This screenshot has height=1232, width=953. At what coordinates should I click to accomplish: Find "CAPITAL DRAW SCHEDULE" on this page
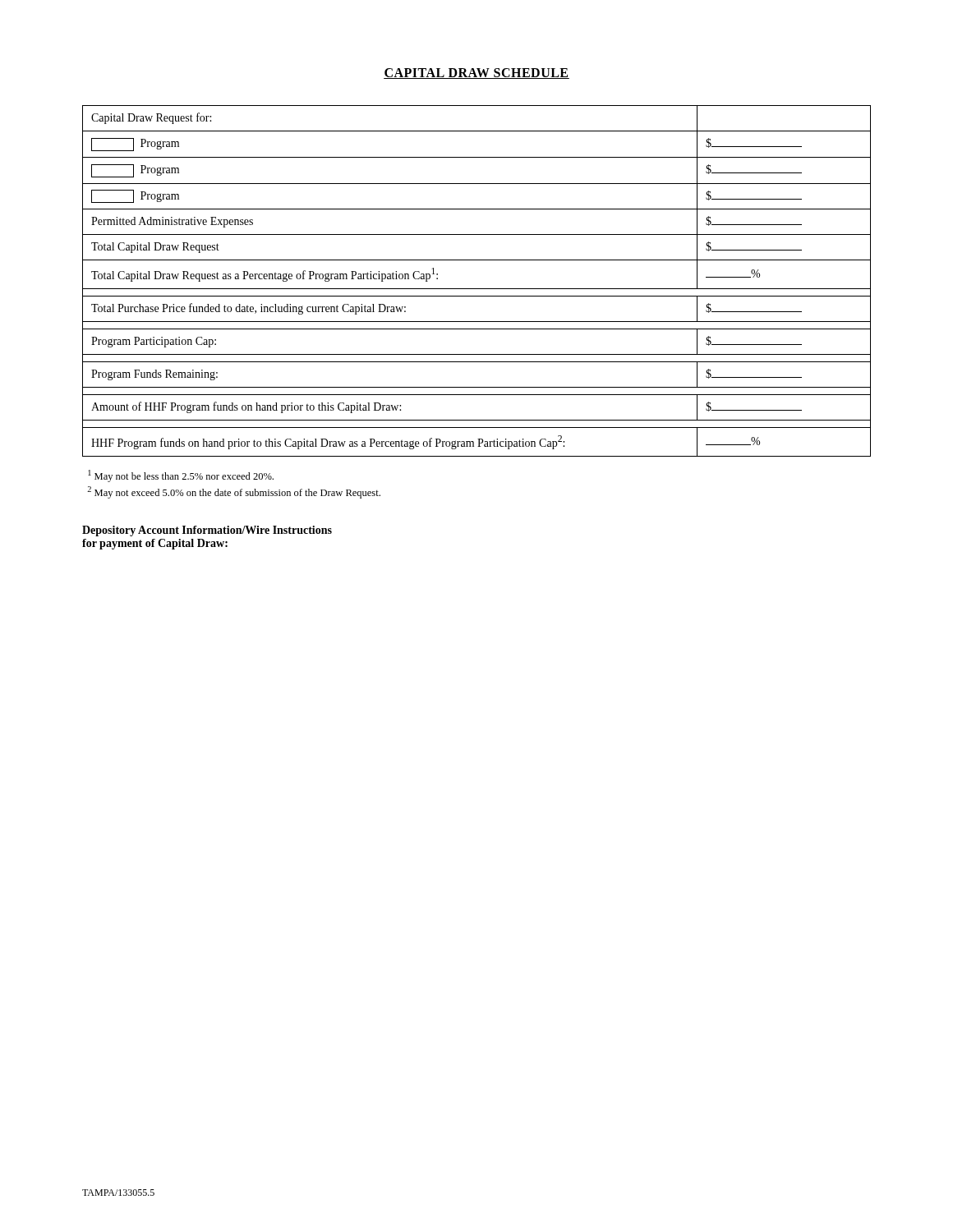[476, 73]
